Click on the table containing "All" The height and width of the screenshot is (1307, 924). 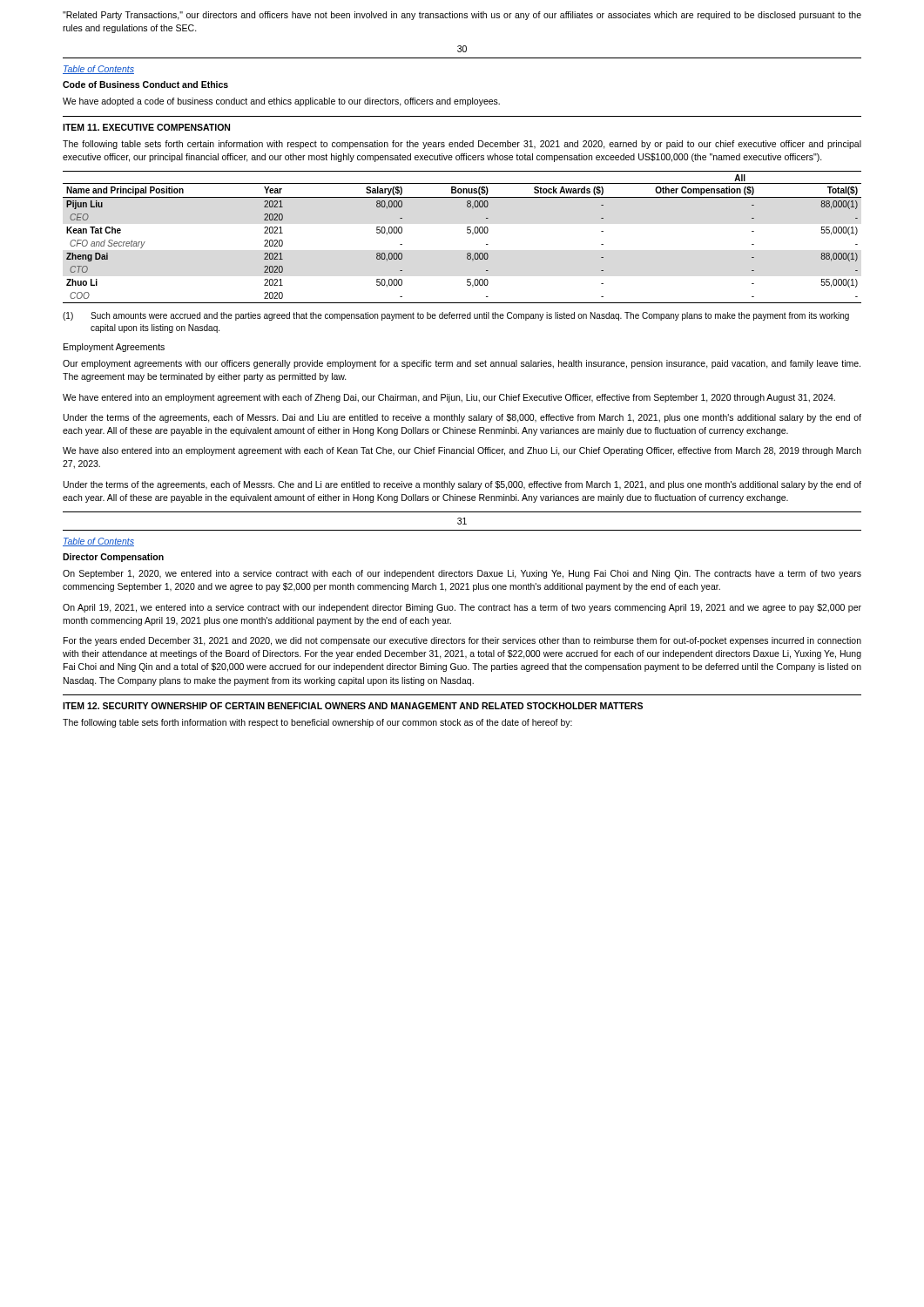point(462,237)
